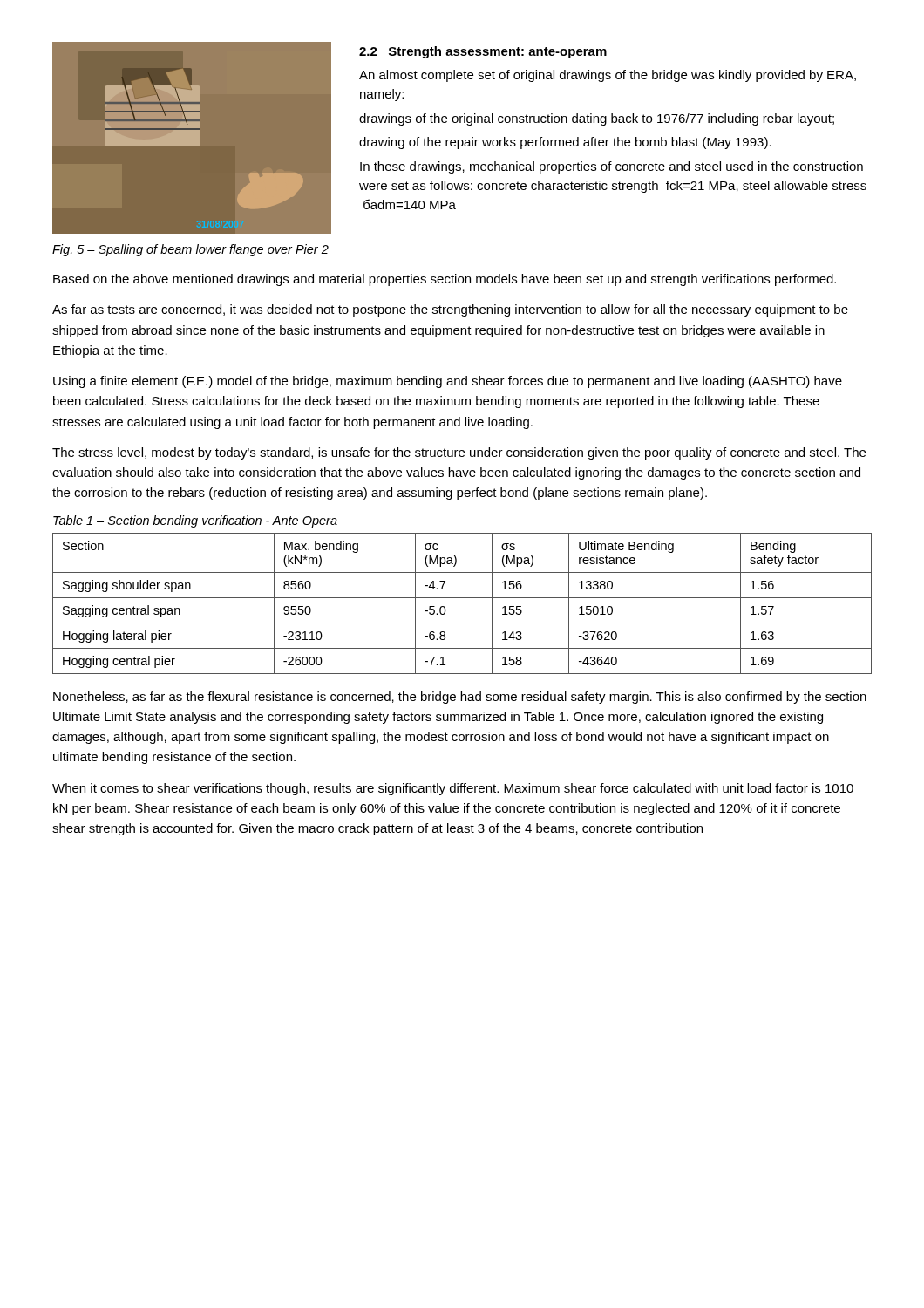Image resolution: width=924 pixels, height=1308 pixels.
Task: Locate the text block that says "drawings of the original construction dating back to"
Action: point(597,118)
